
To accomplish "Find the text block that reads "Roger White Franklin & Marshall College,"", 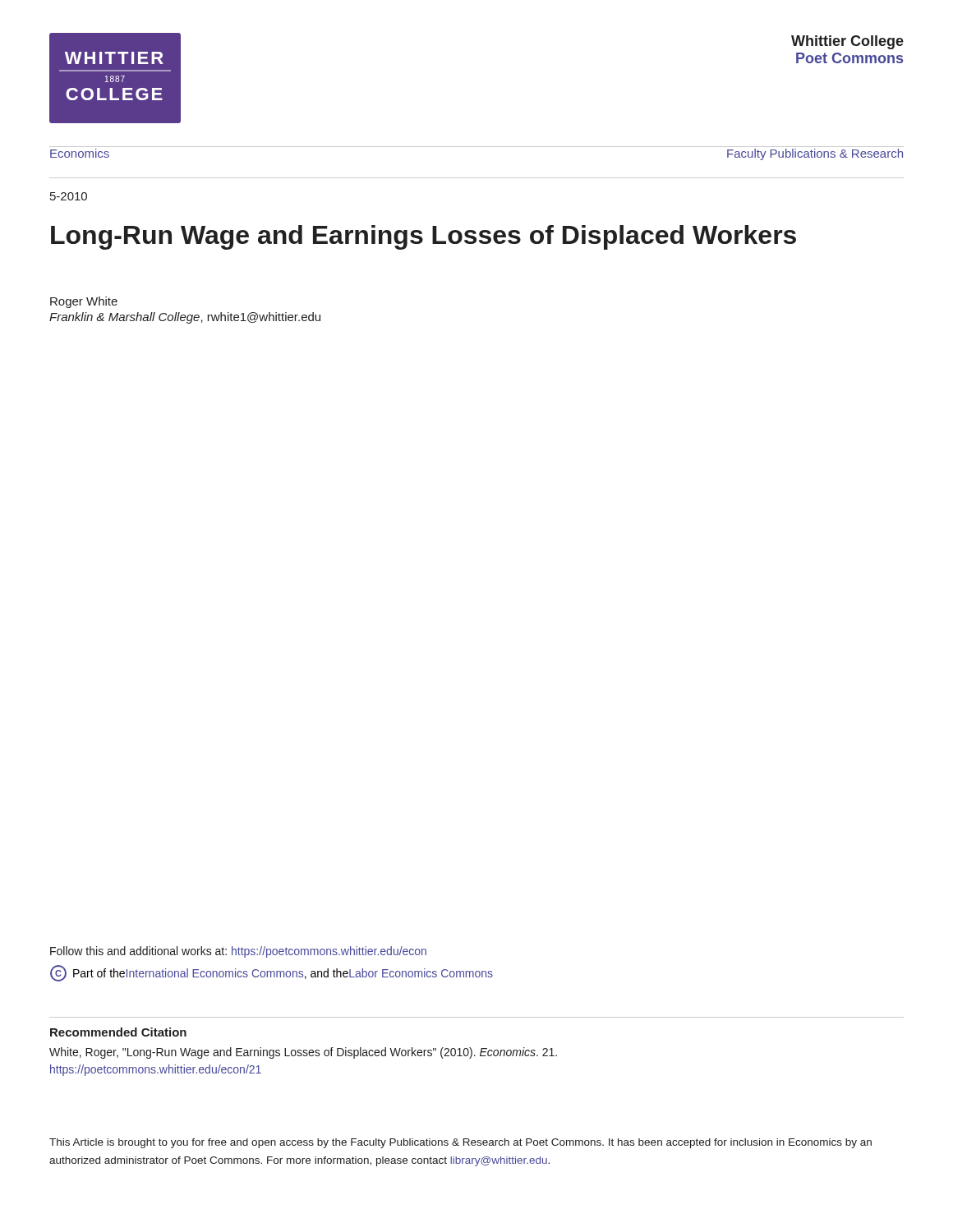I will [185, 309].
